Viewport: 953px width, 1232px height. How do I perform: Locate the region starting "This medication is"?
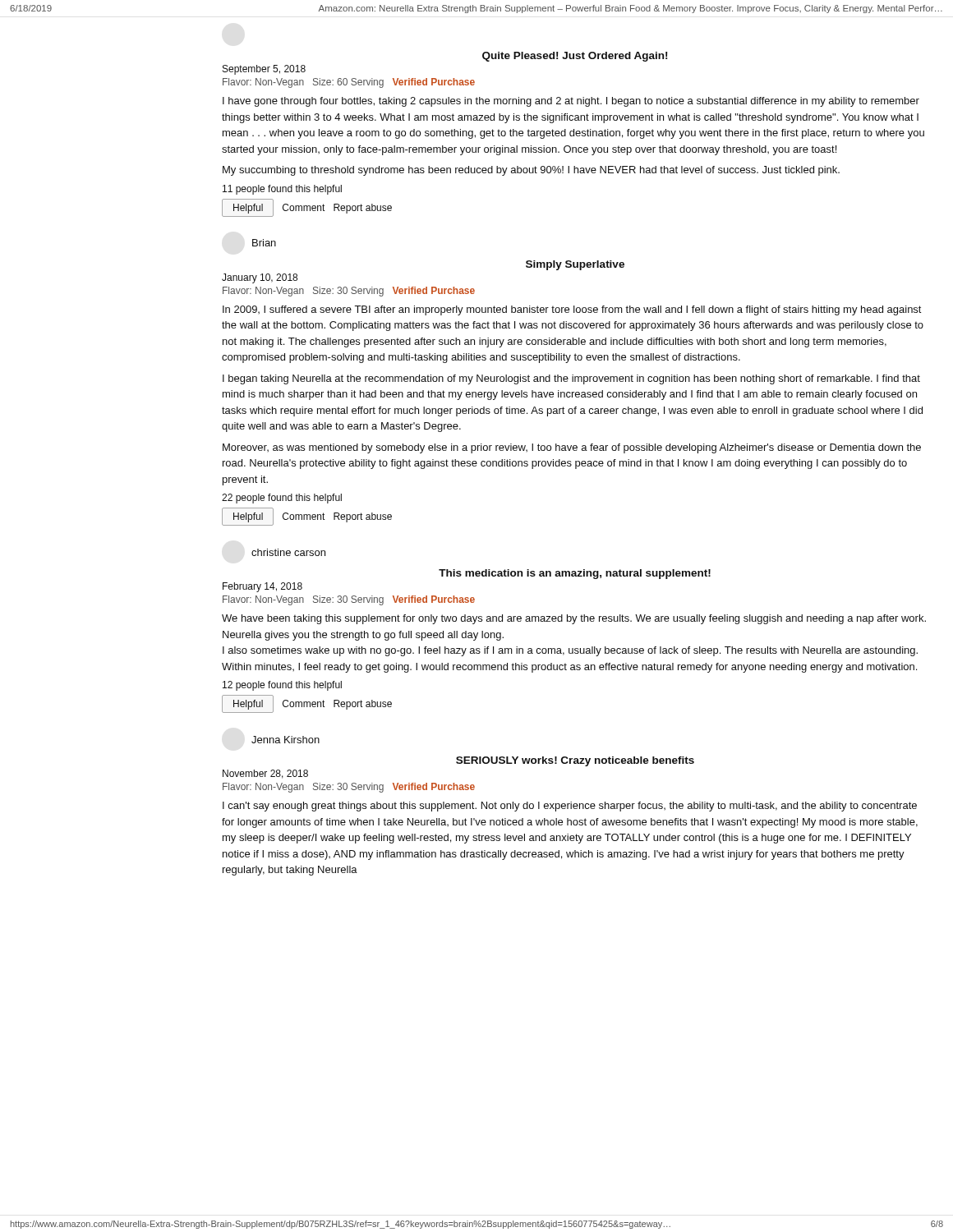[575, 573]
